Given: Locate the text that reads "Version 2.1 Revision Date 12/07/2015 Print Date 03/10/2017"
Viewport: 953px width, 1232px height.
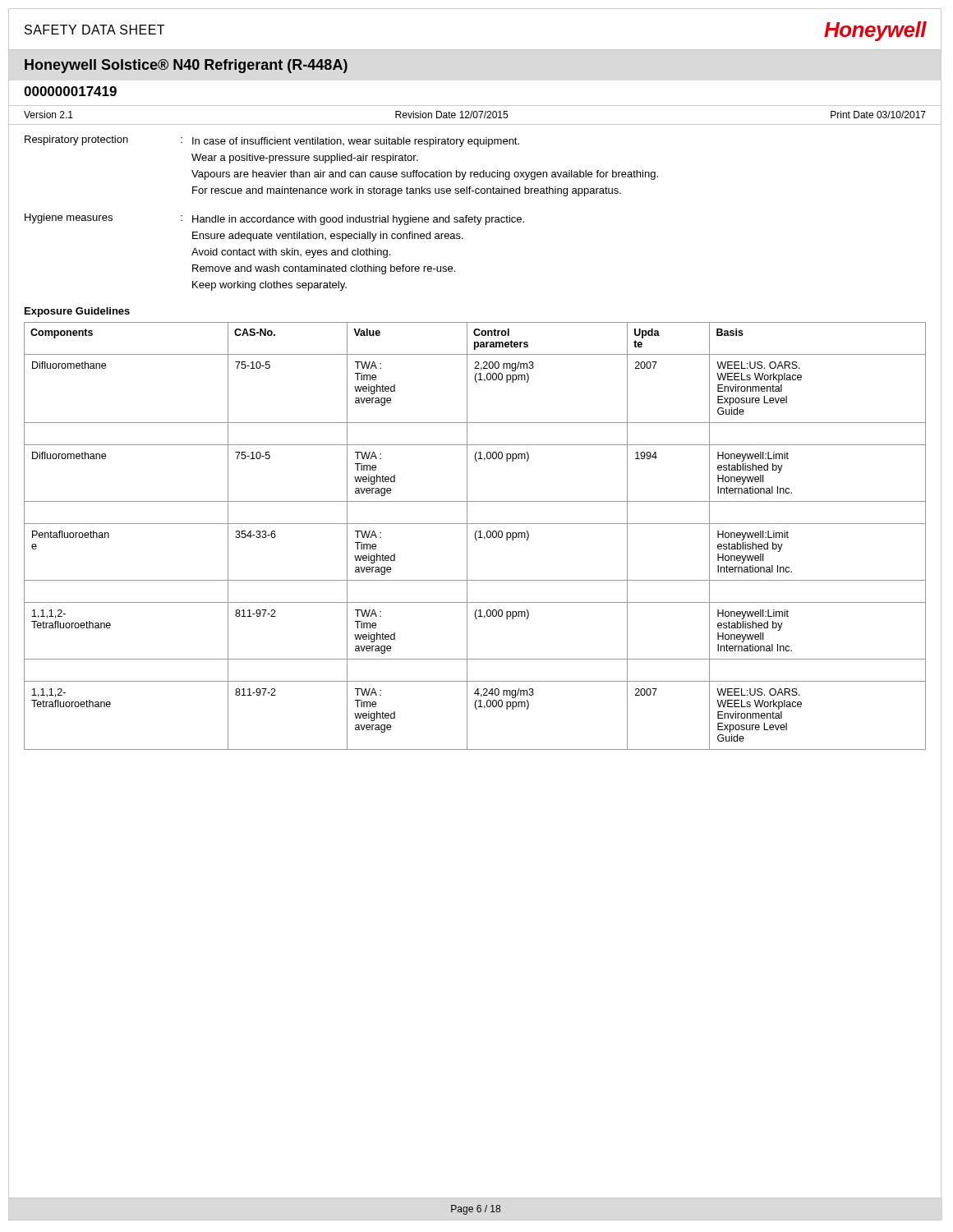Looking at the screenshot, I should (x=475, y=115).
